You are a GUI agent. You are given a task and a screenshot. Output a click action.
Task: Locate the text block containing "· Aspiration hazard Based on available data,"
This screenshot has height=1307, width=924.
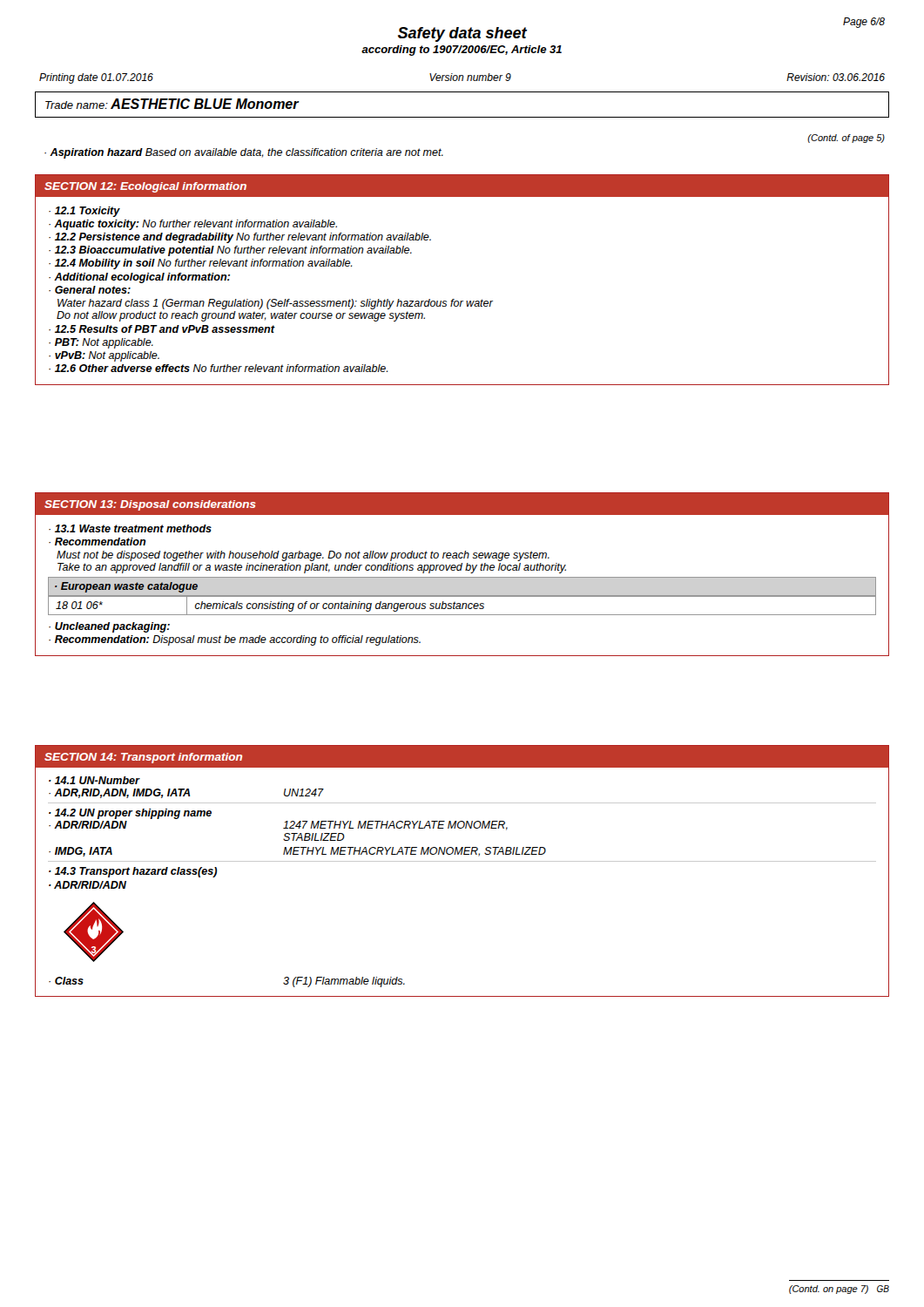coord(244,152)
